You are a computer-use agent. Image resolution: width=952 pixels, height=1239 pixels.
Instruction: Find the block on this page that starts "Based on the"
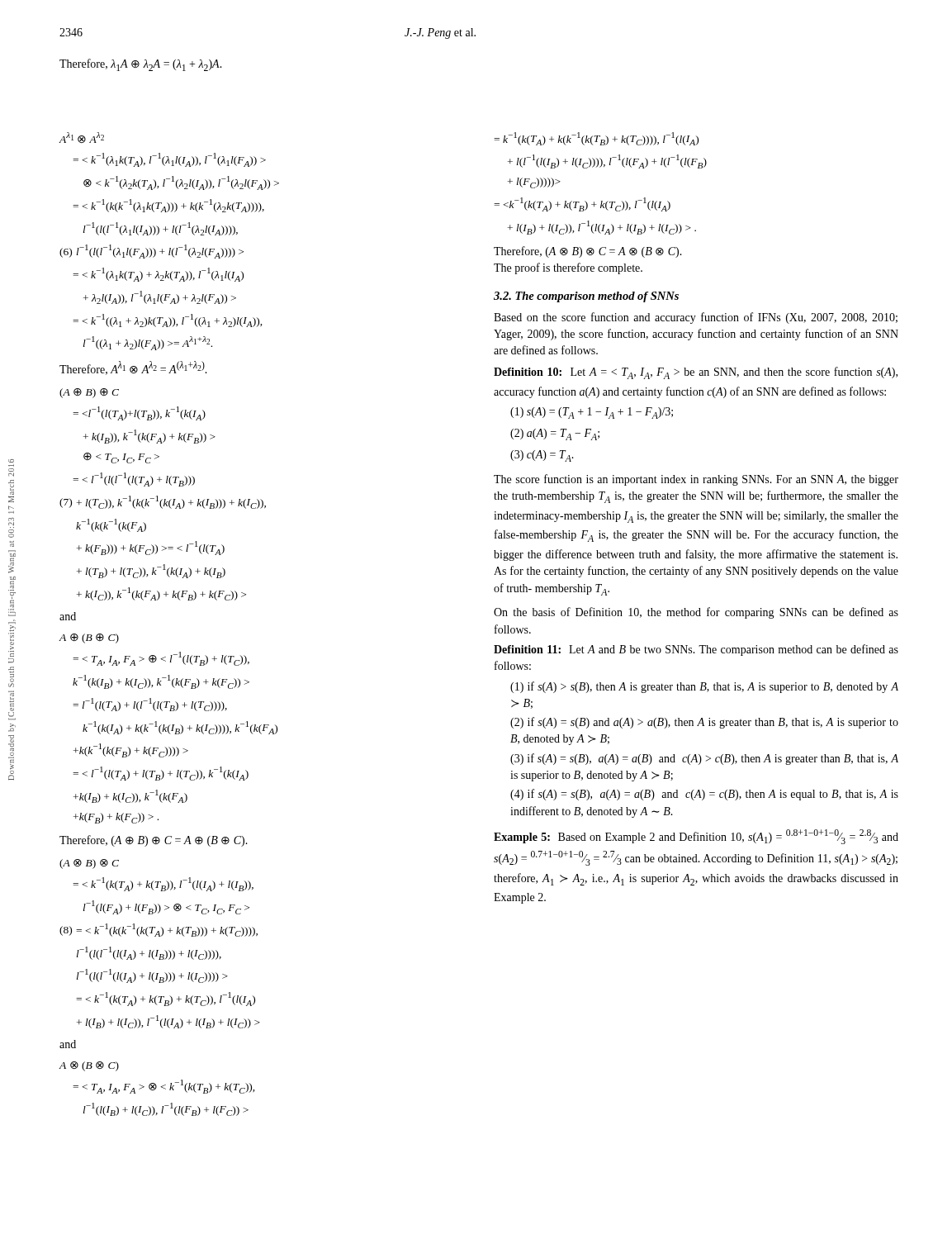click(x=696, y=334)
